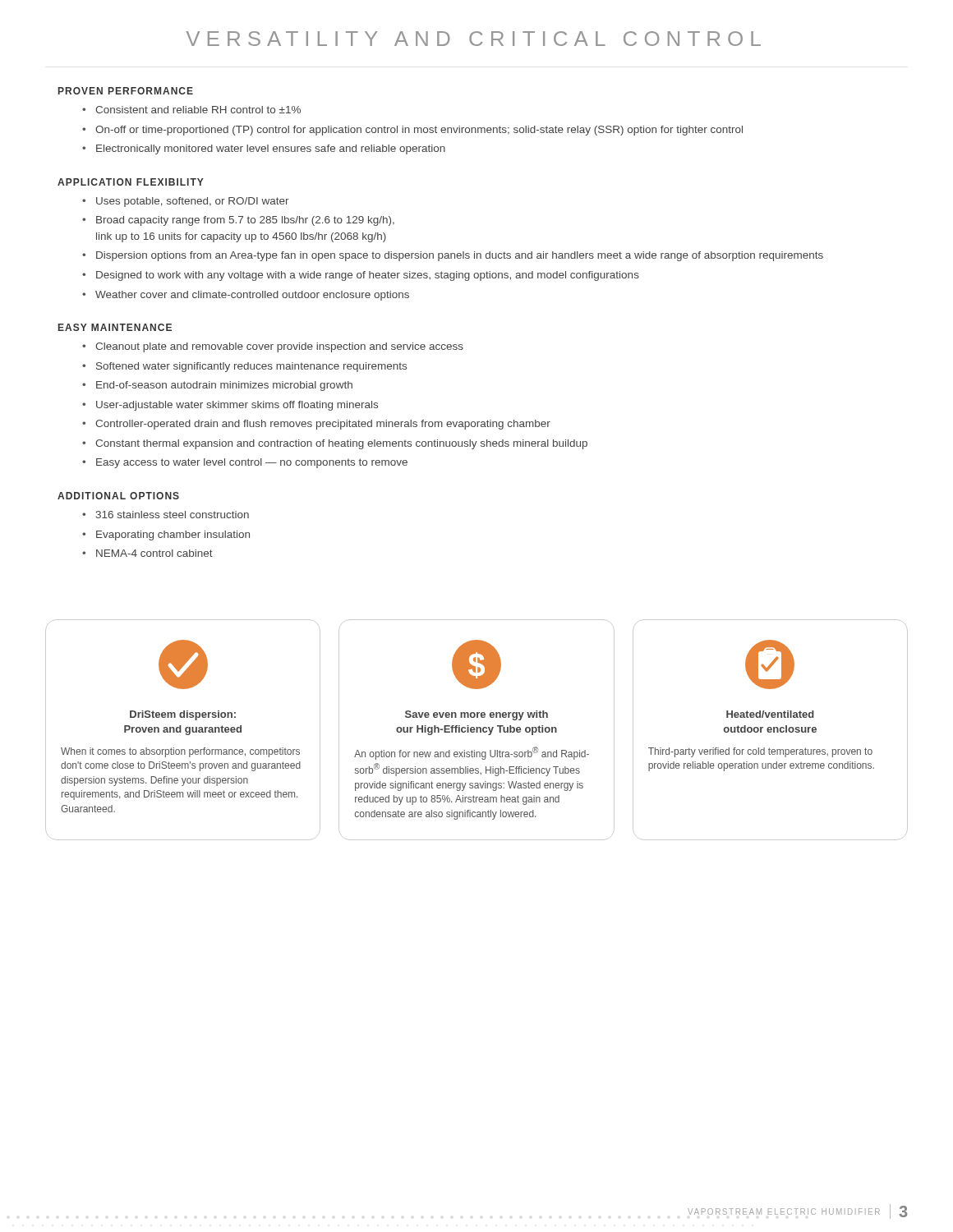Click on the passage starting "Controller-operated drain and flush removes precipitated minerals"
The width and height of the screenshot is (953, 1232).
(x=323, y=424)
